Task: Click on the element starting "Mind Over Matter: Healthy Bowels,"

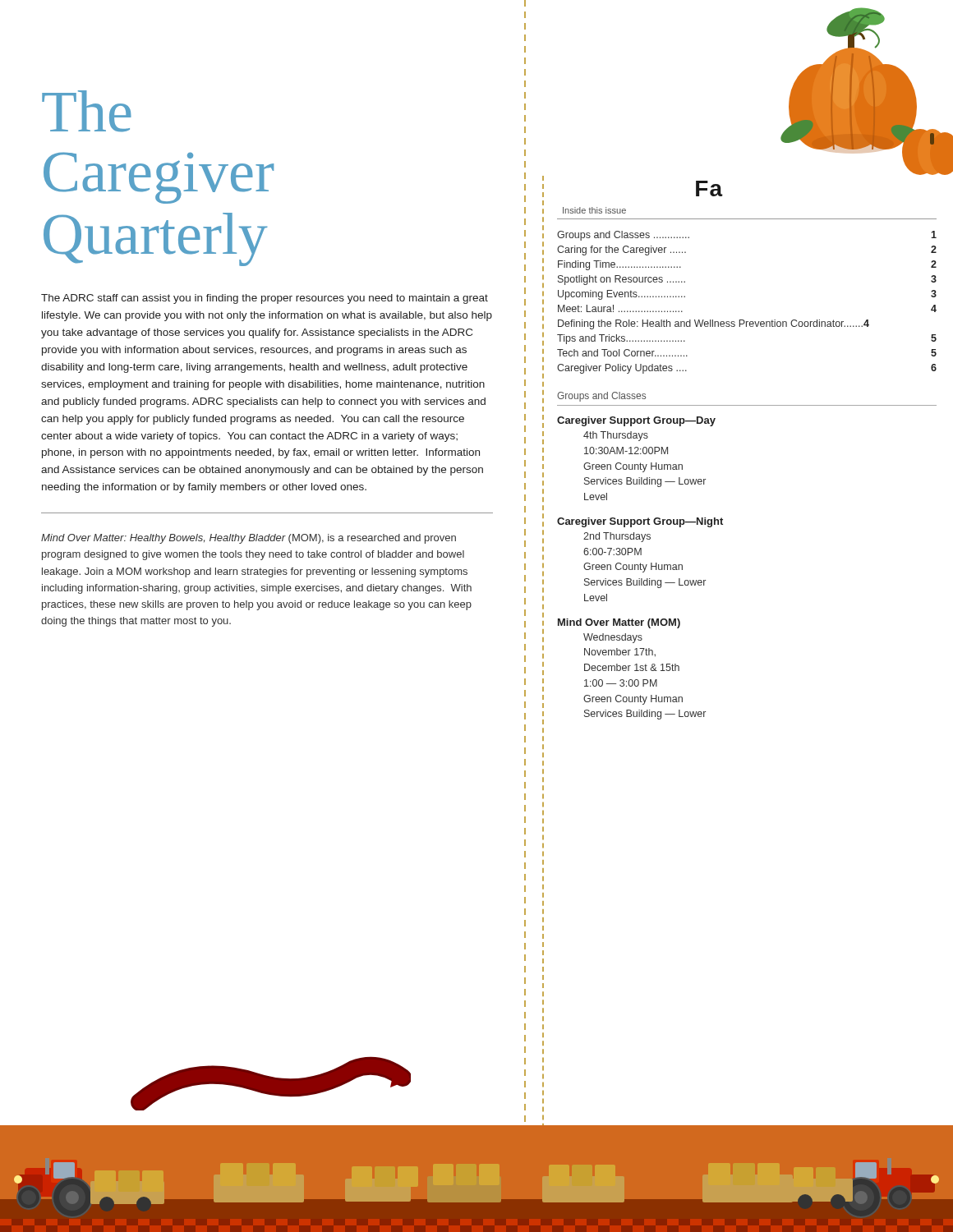Action: point(257,579)
